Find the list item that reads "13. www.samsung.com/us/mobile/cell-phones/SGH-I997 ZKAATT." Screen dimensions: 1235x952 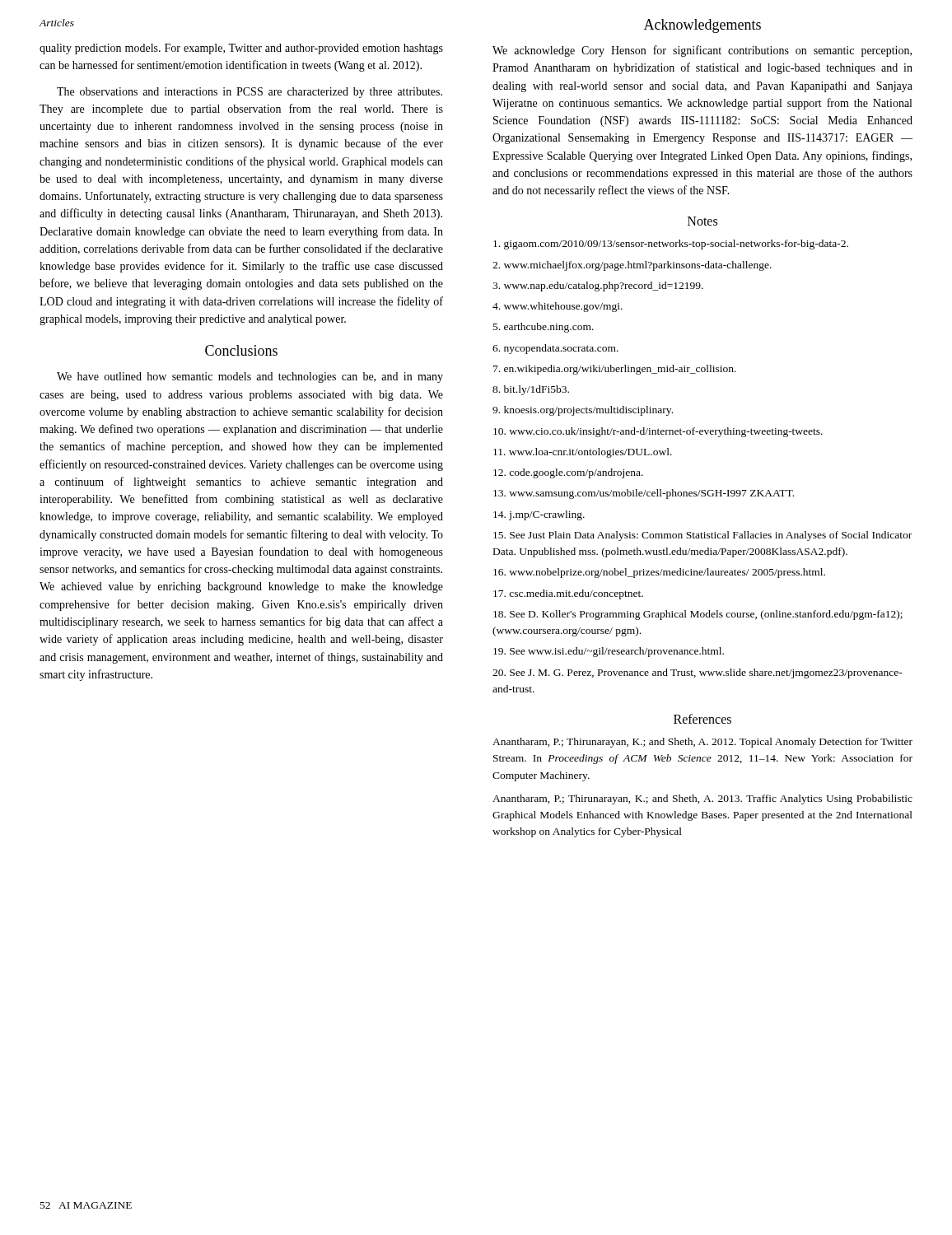644,493
